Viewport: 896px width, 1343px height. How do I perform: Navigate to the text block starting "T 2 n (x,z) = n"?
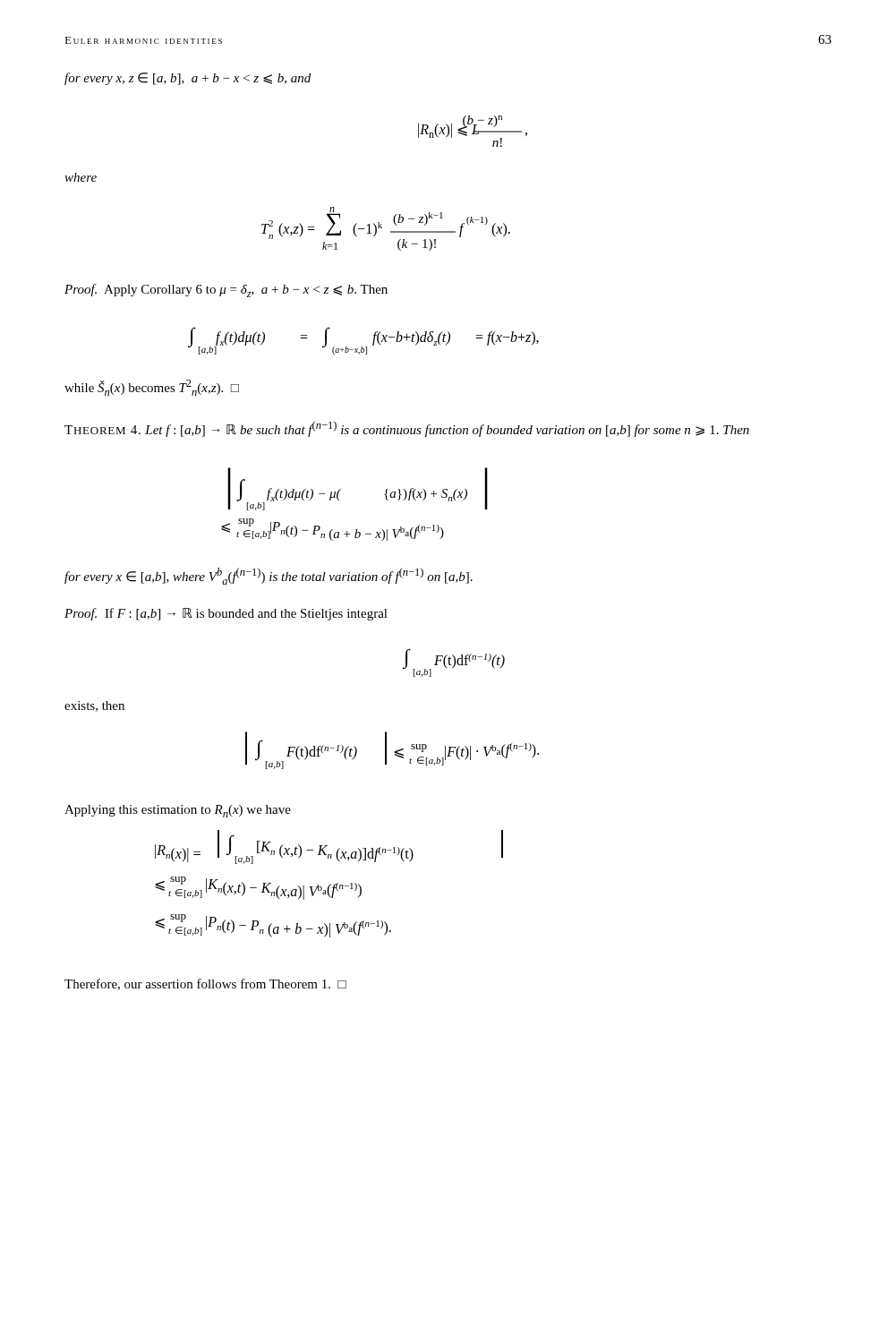[448, 228]
